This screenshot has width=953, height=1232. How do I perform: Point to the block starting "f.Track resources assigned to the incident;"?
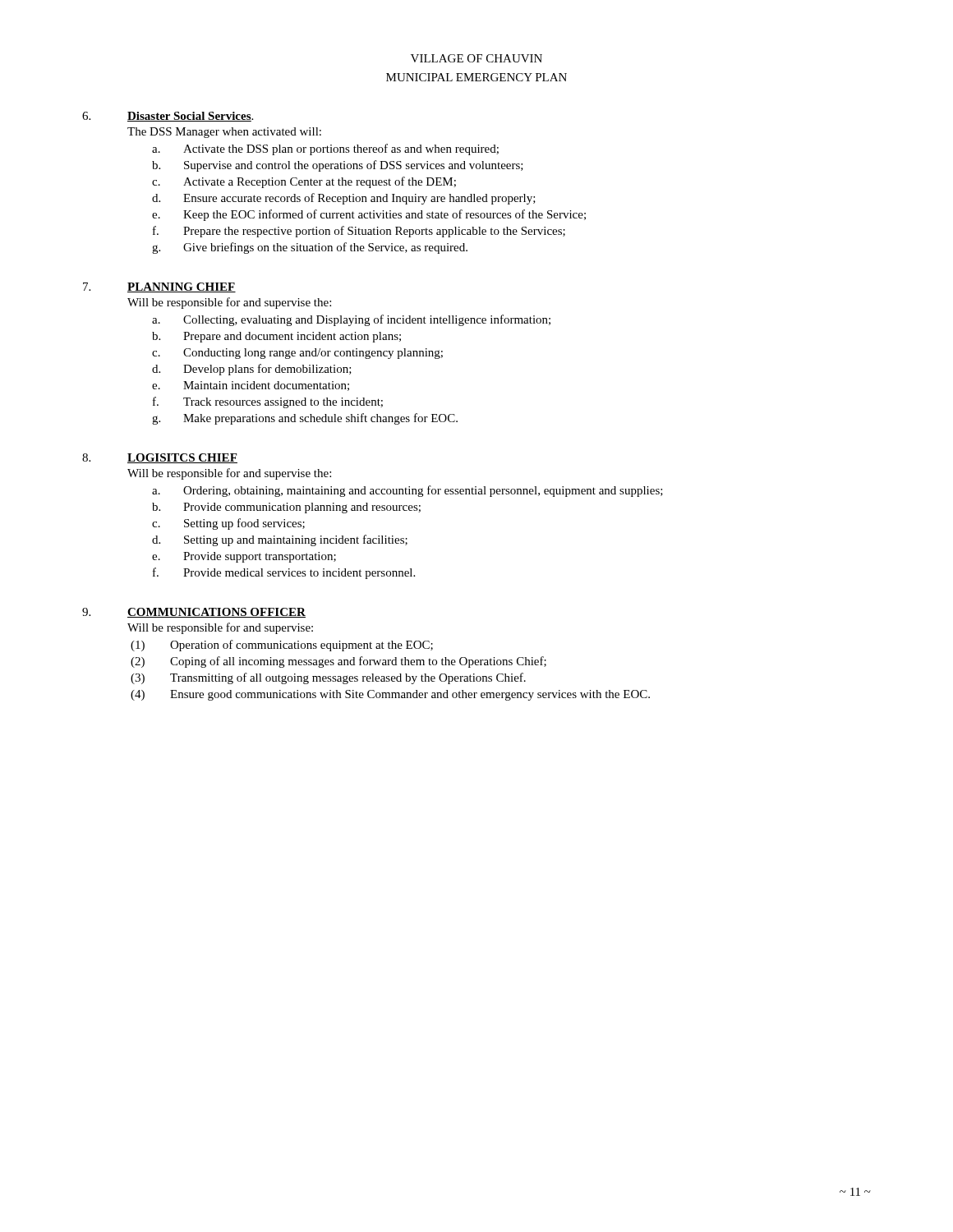[x=268, y=402]
